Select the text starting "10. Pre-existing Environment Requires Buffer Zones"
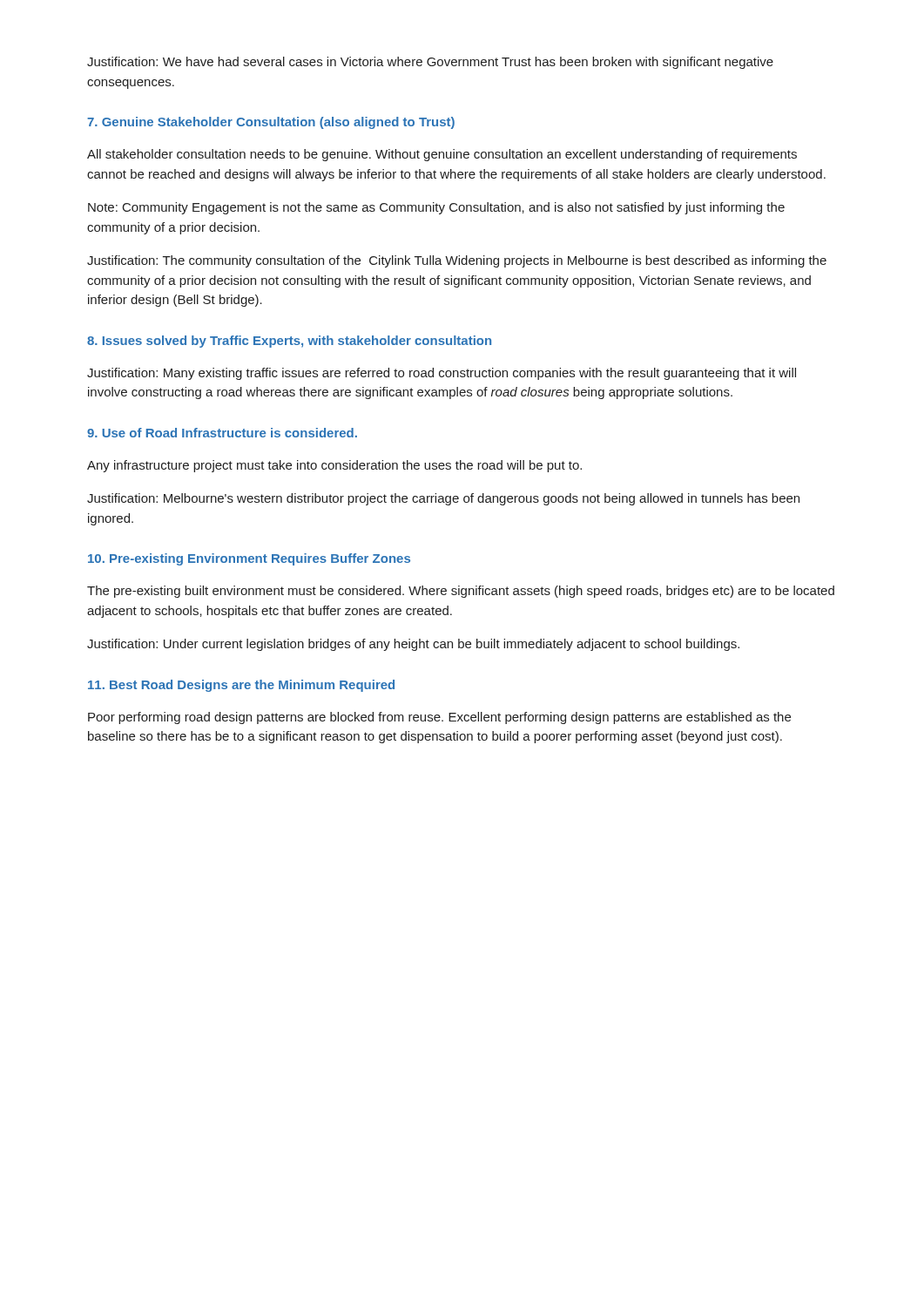This screenshot has width=924, height=1307. coord(249,558)
